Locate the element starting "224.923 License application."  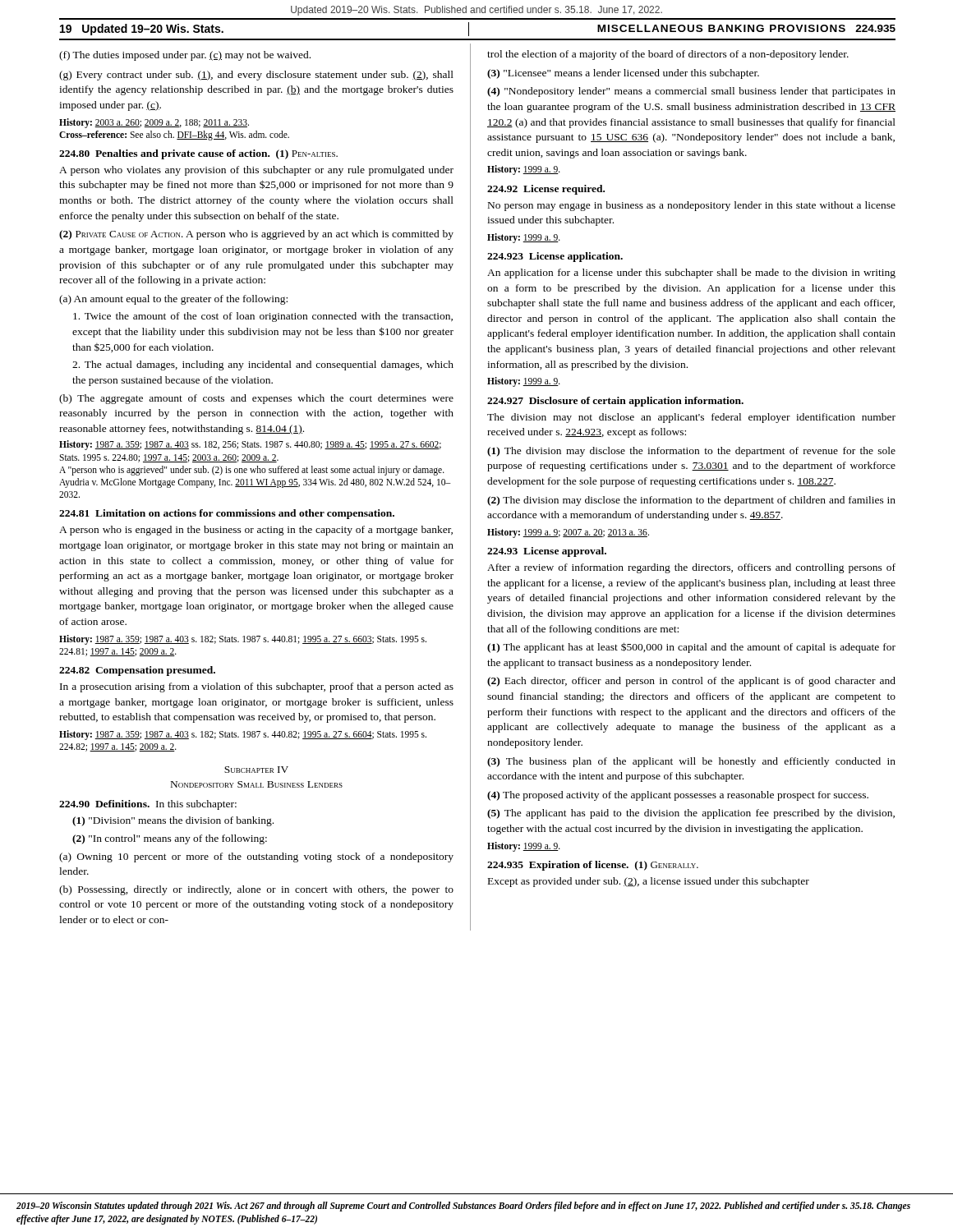(555, 256)
